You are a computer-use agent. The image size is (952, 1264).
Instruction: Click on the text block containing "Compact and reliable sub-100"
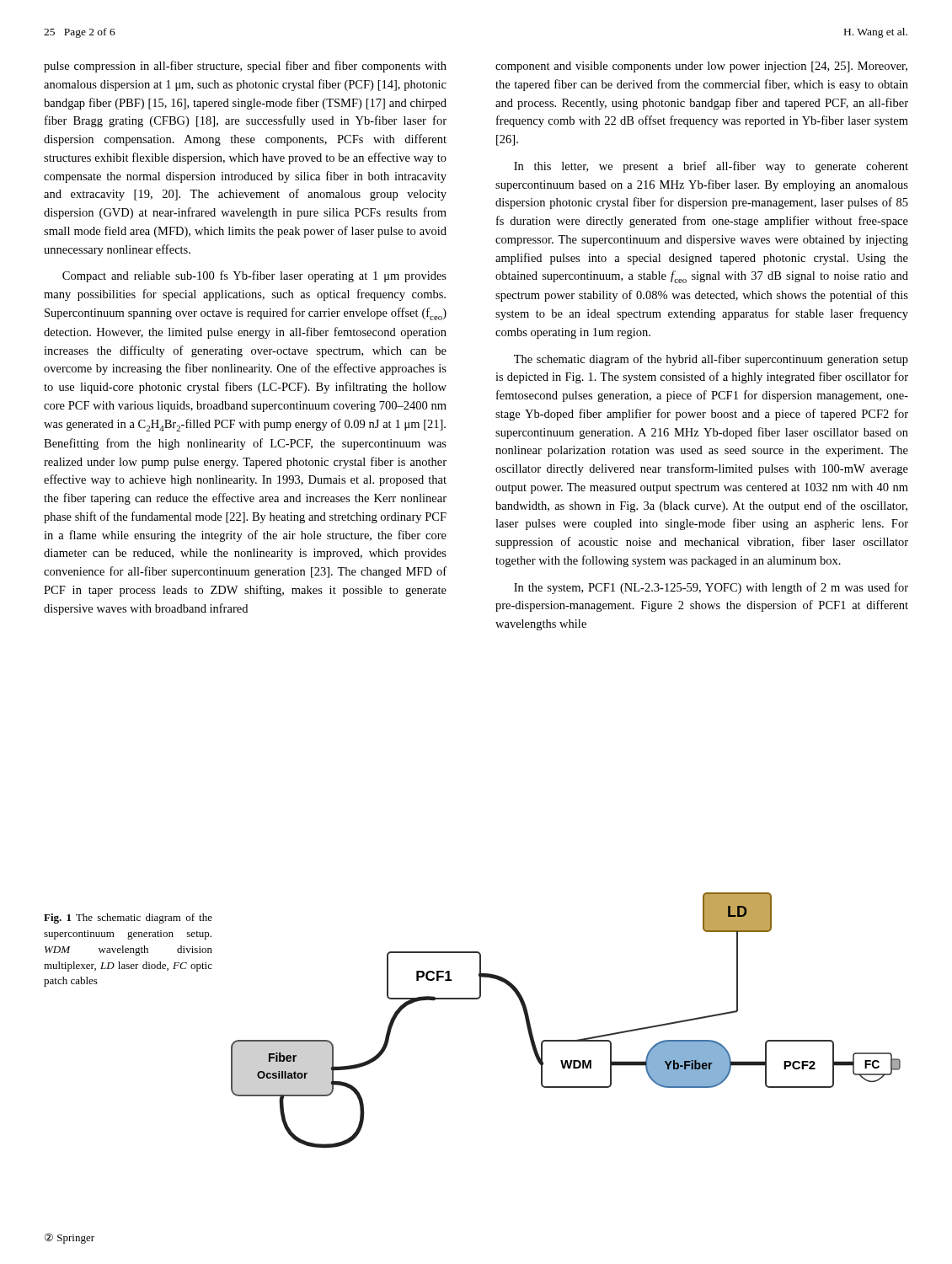[x=245, y=443]
